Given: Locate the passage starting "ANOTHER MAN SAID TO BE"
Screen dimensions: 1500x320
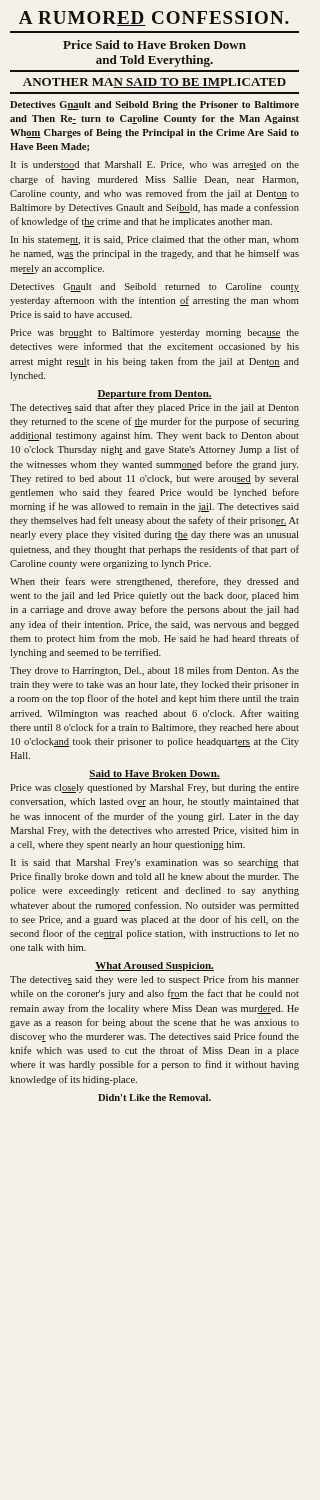Looking at the screenshot, I should pos(154,82).
